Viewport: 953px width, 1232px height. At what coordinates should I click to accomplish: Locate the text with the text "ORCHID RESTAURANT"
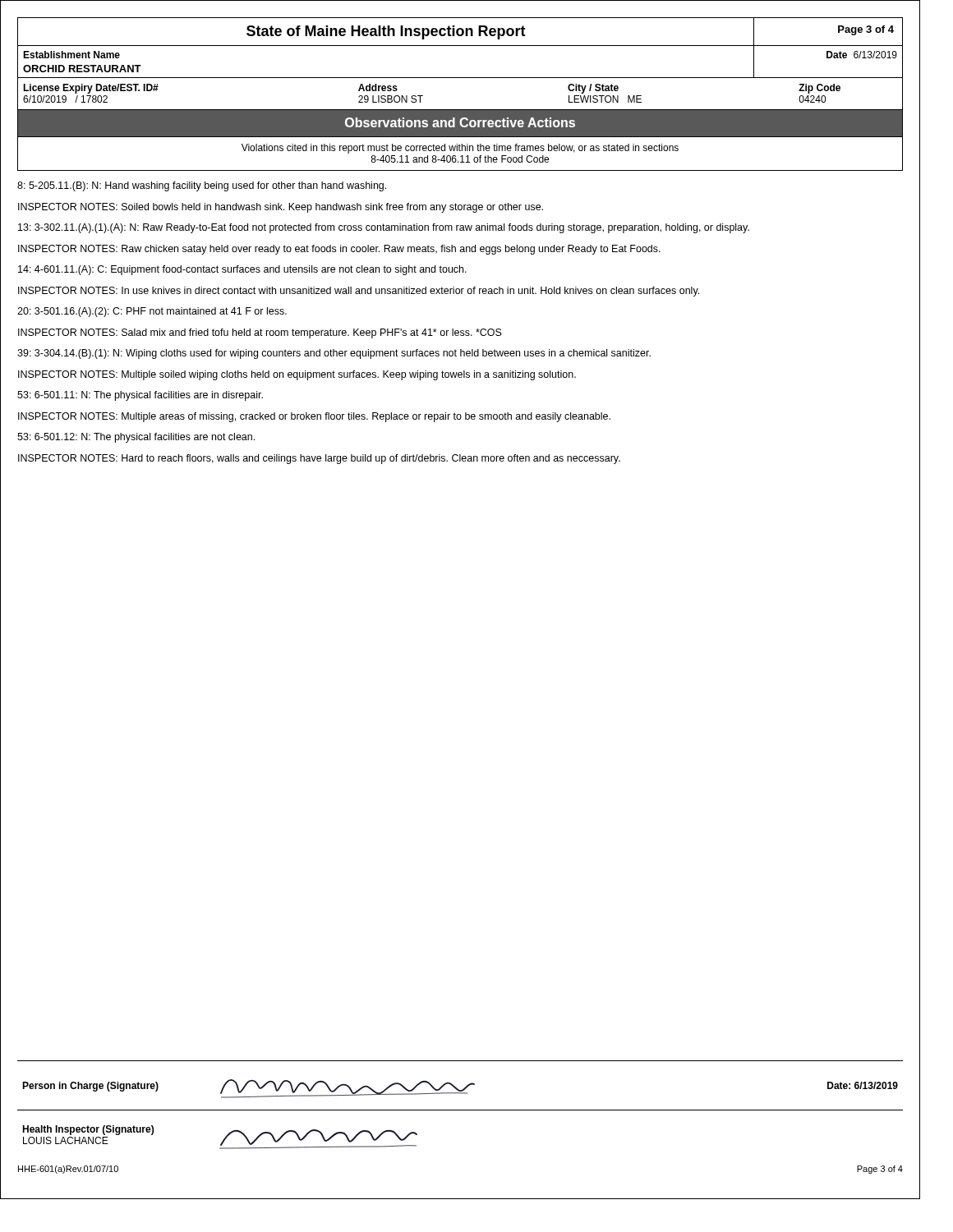(x=82, y=69)
